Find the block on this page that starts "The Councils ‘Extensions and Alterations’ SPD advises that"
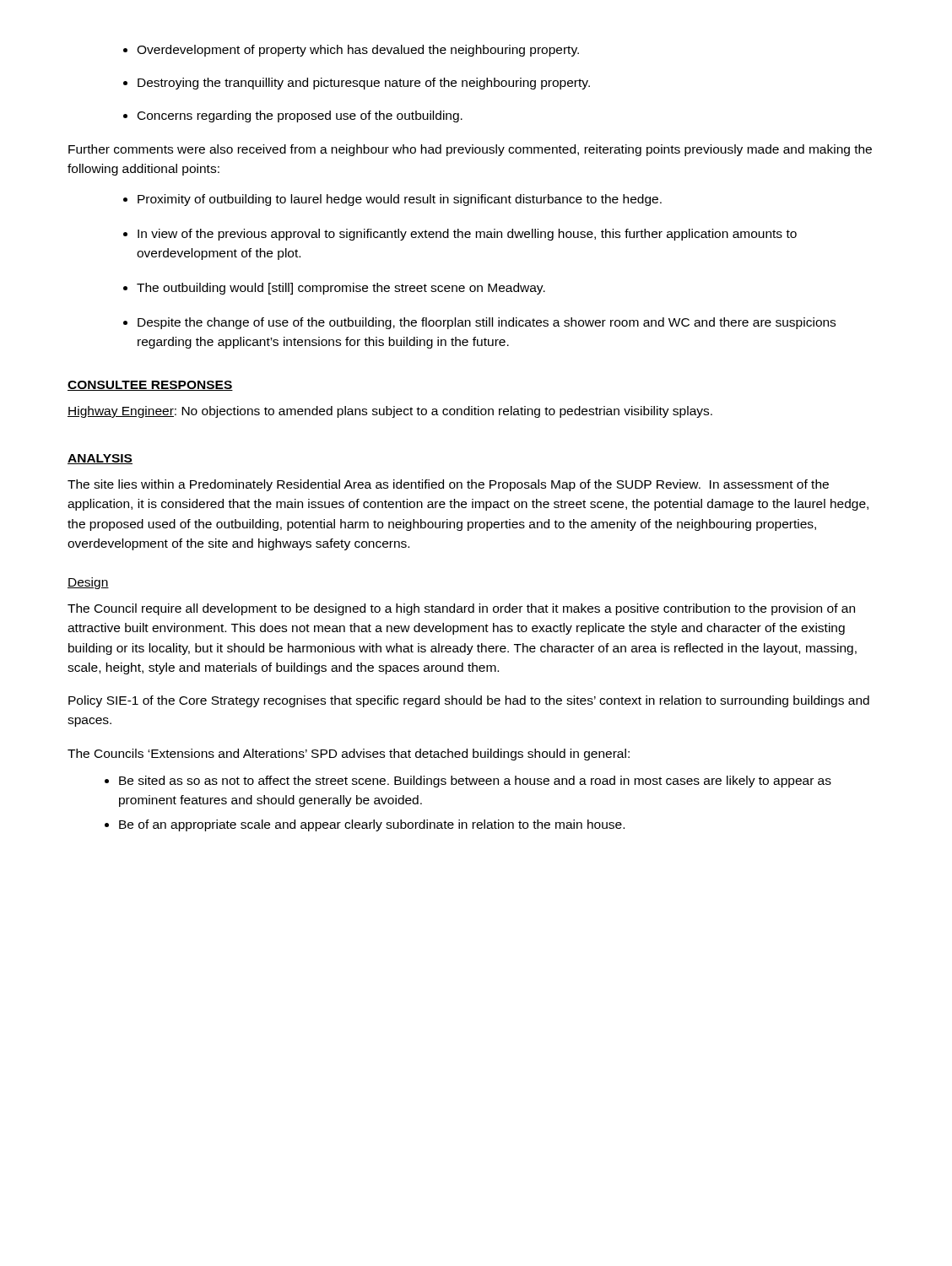Viewport: 952px width, 1266px height. [349, 753]
